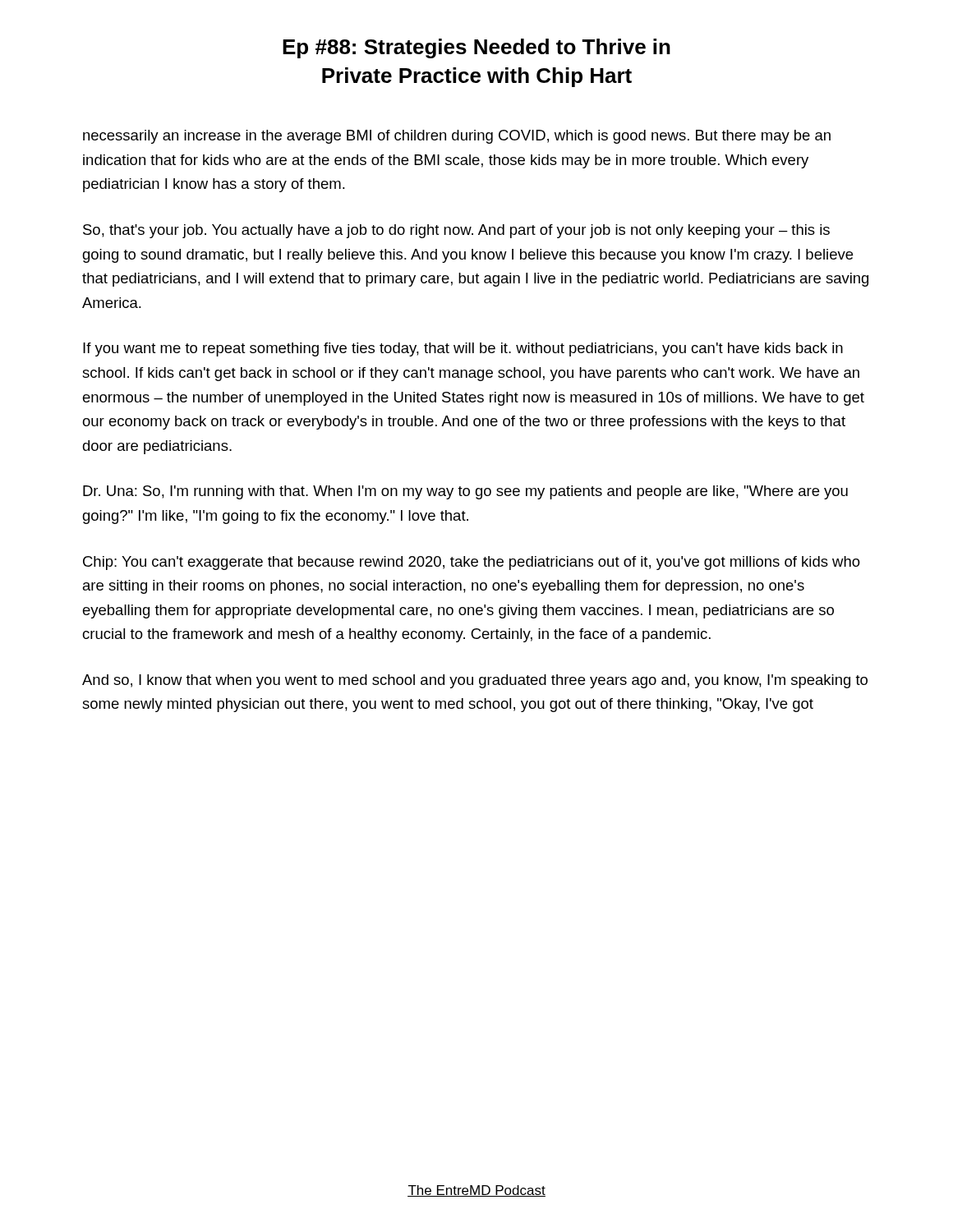The image size is (953, 1232).
Task: Locate the text block that reads "Dr. Una: So, I'm running with that. When"
Action: click(x=465, y=503)
